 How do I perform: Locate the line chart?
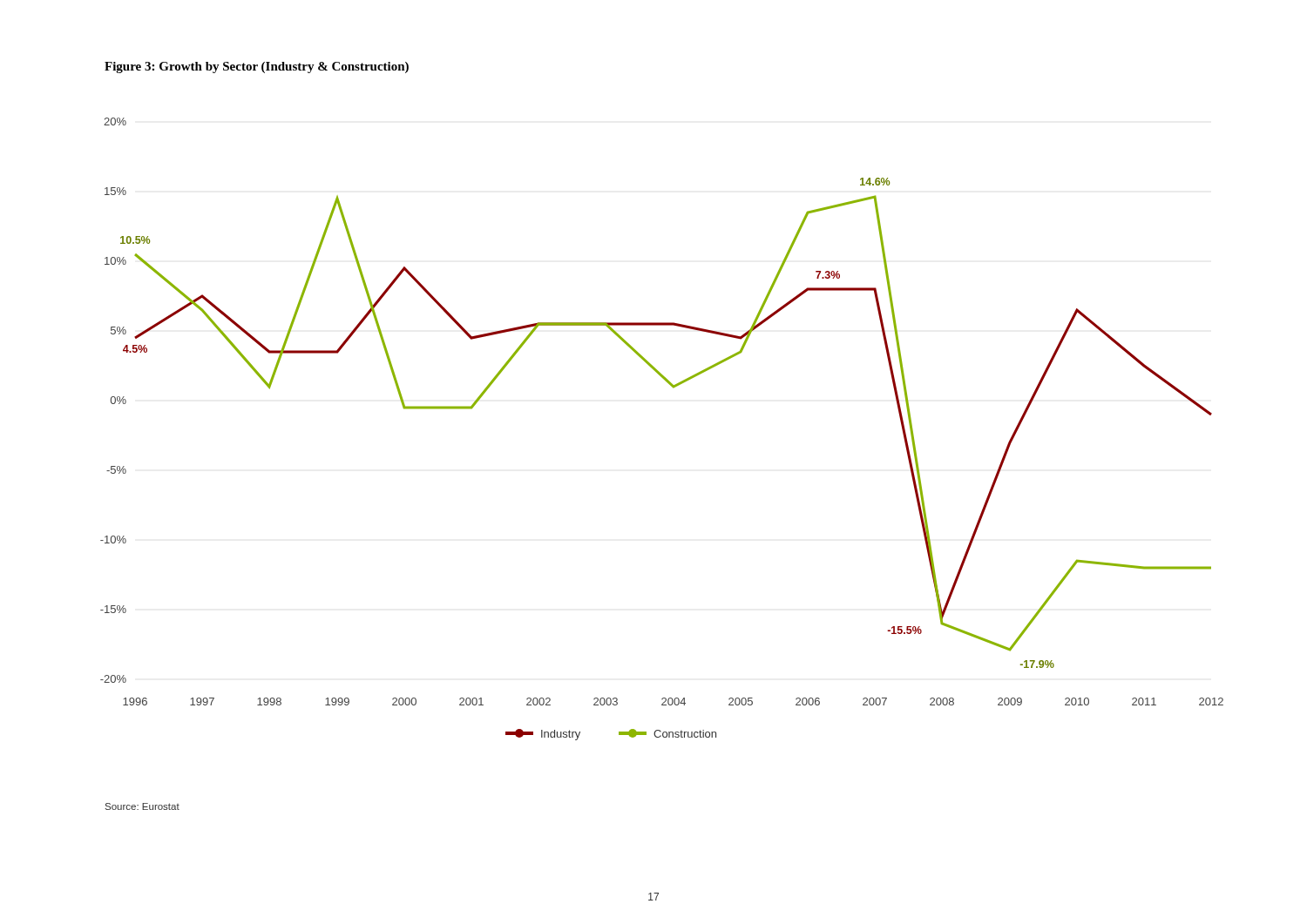click(654, 440)
